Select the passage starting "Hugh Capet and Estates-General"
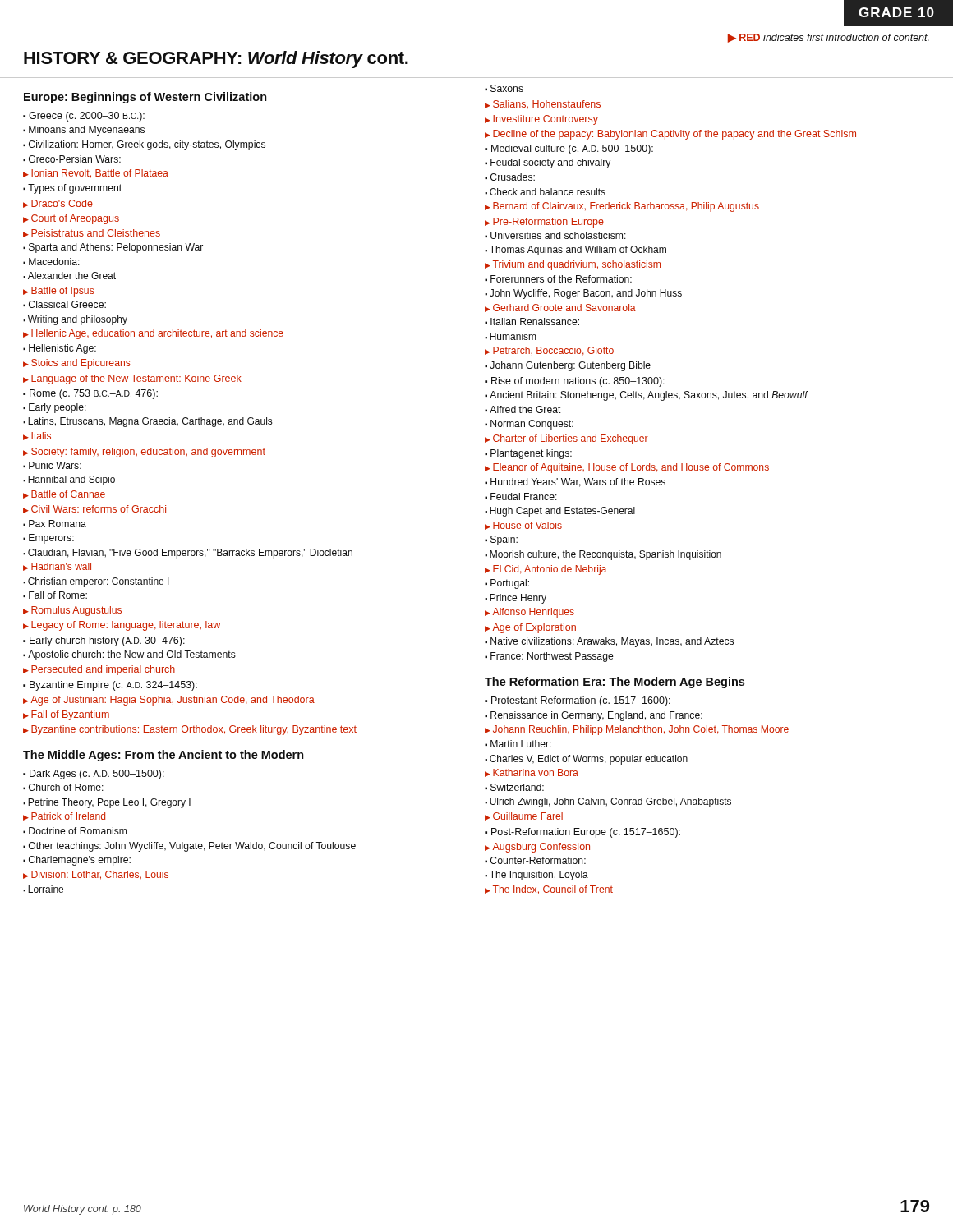 coord(562,511)
